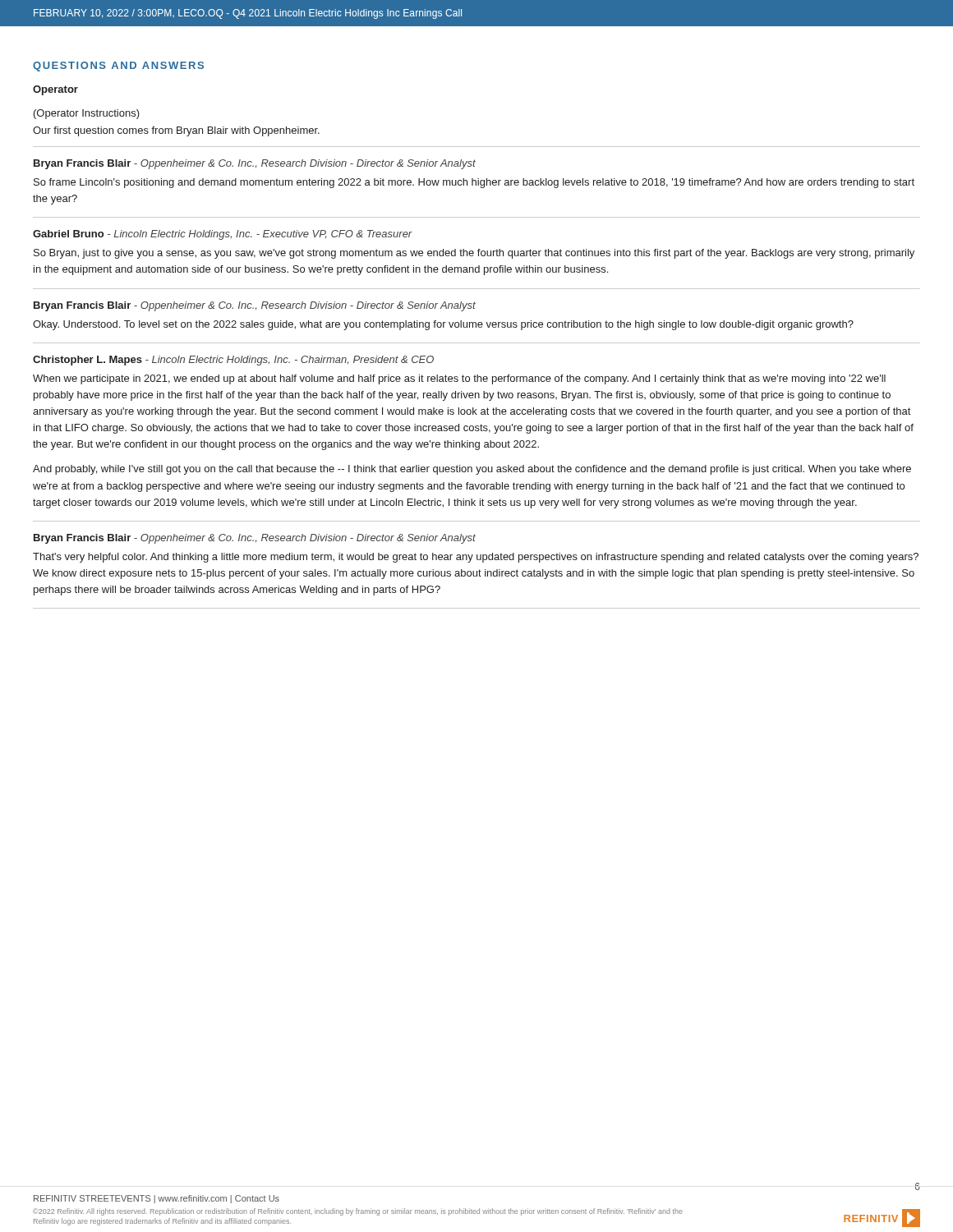953x1232 pixels.
Task: Find the text block starting "So frame Lincoln's positioning"
Action: (x=474, y=190)
